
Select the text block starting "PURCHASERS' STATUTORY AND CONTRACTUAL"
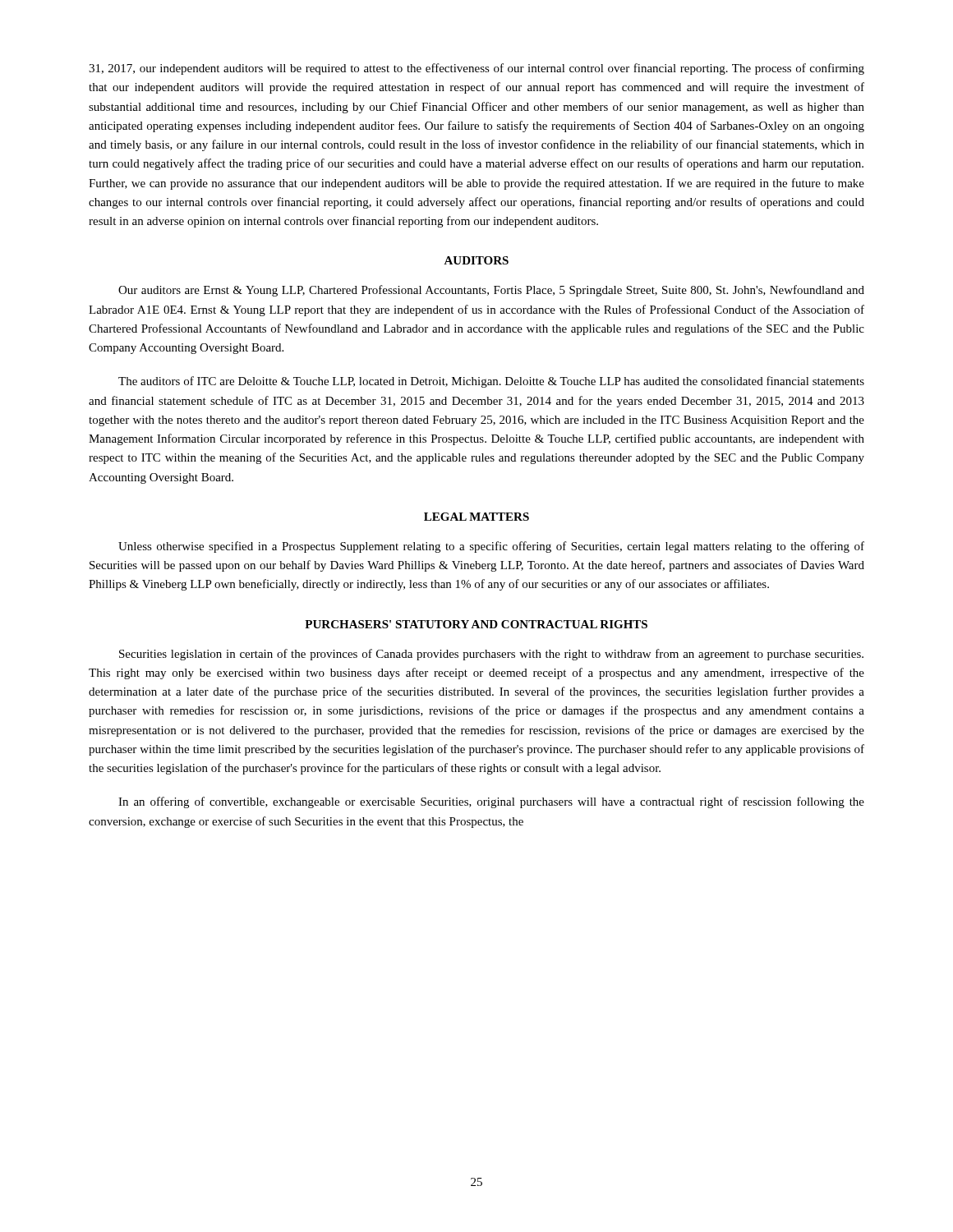point(476,624)
